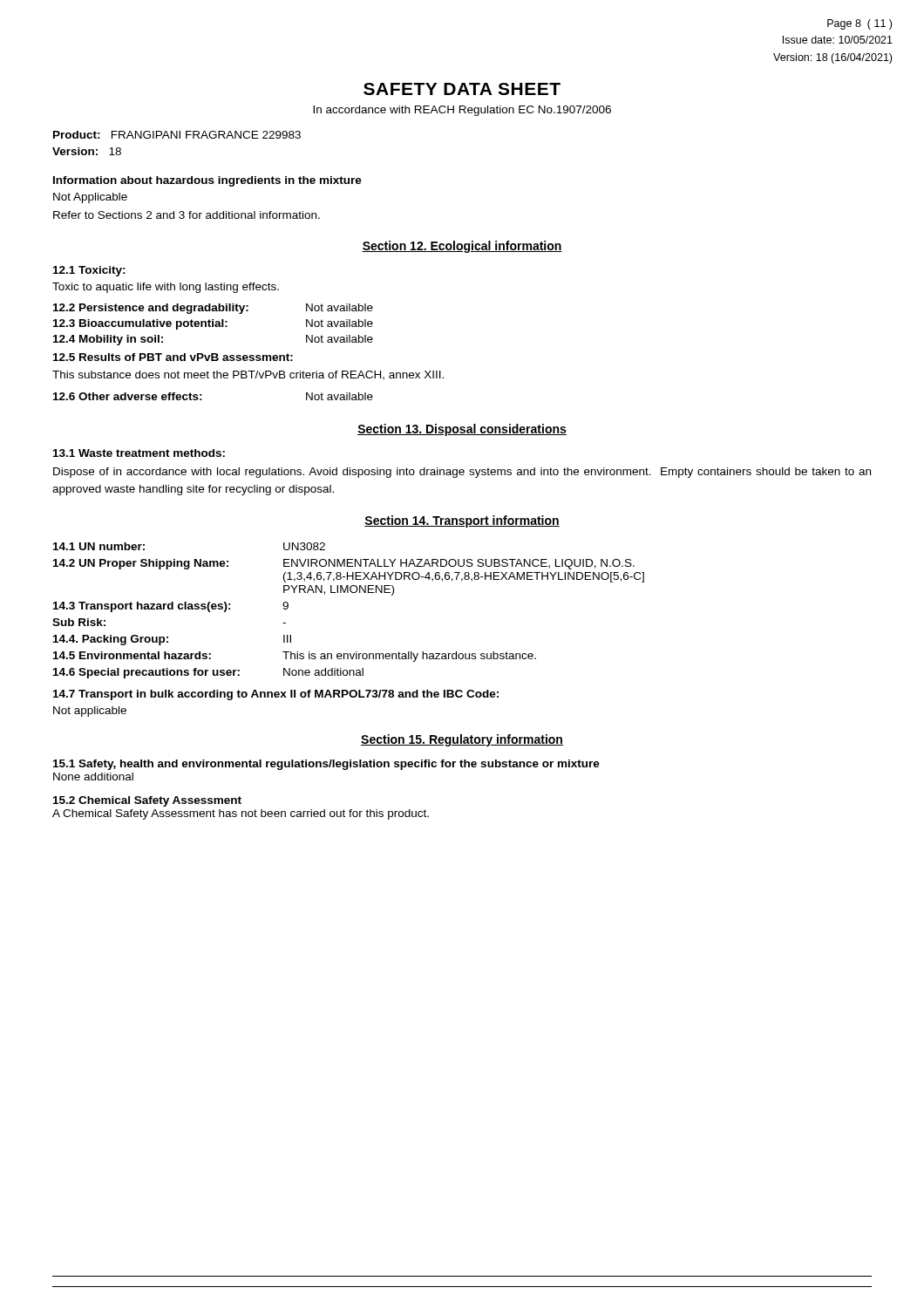Where does it say "Section 15. Regulatory information"?
This screenshot has height=1308, width=924.
[462, 739]
